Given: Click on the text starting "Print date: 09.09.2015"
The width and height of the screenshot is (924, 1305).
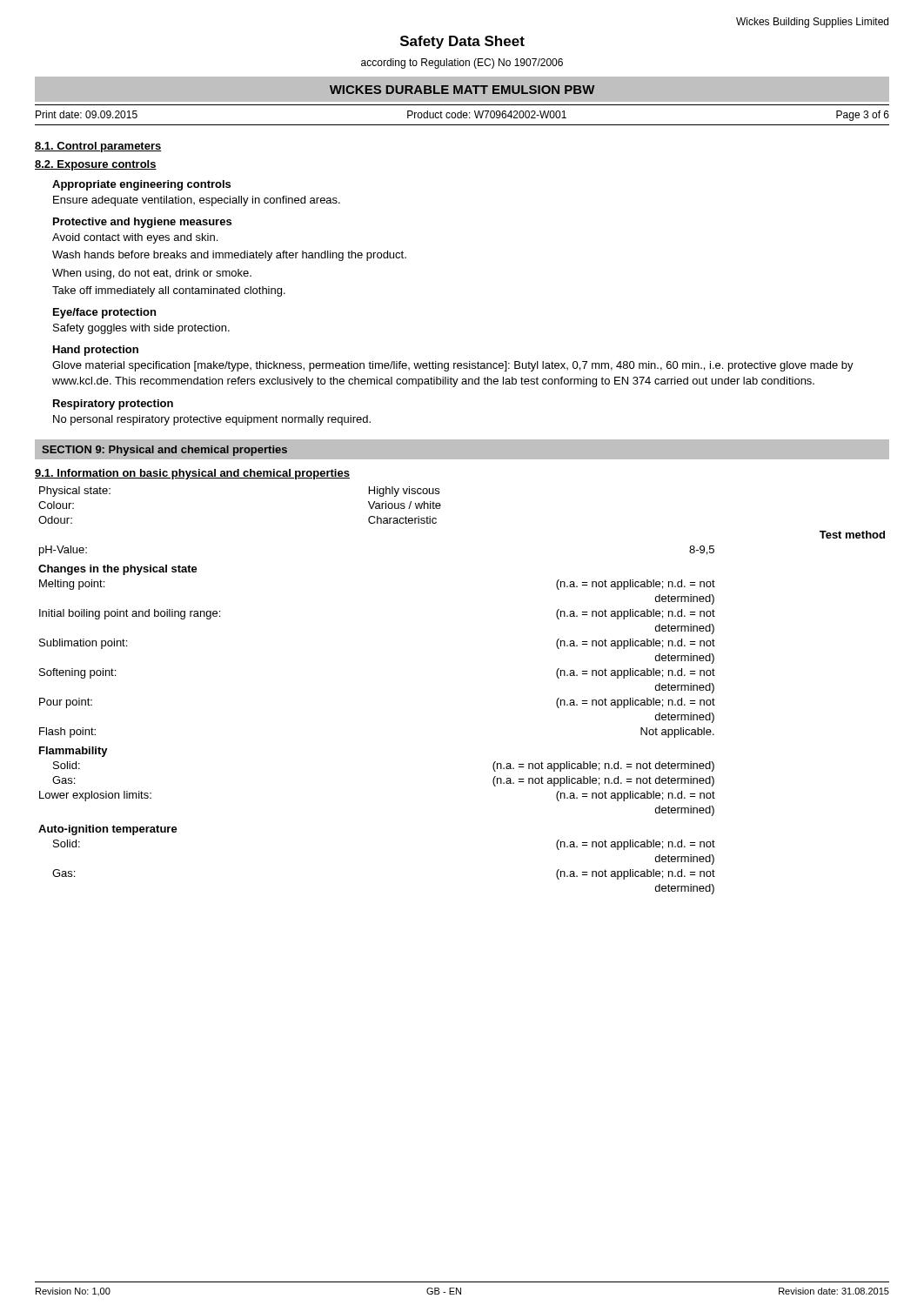Looking at the screenshot, I should point(86,115).
